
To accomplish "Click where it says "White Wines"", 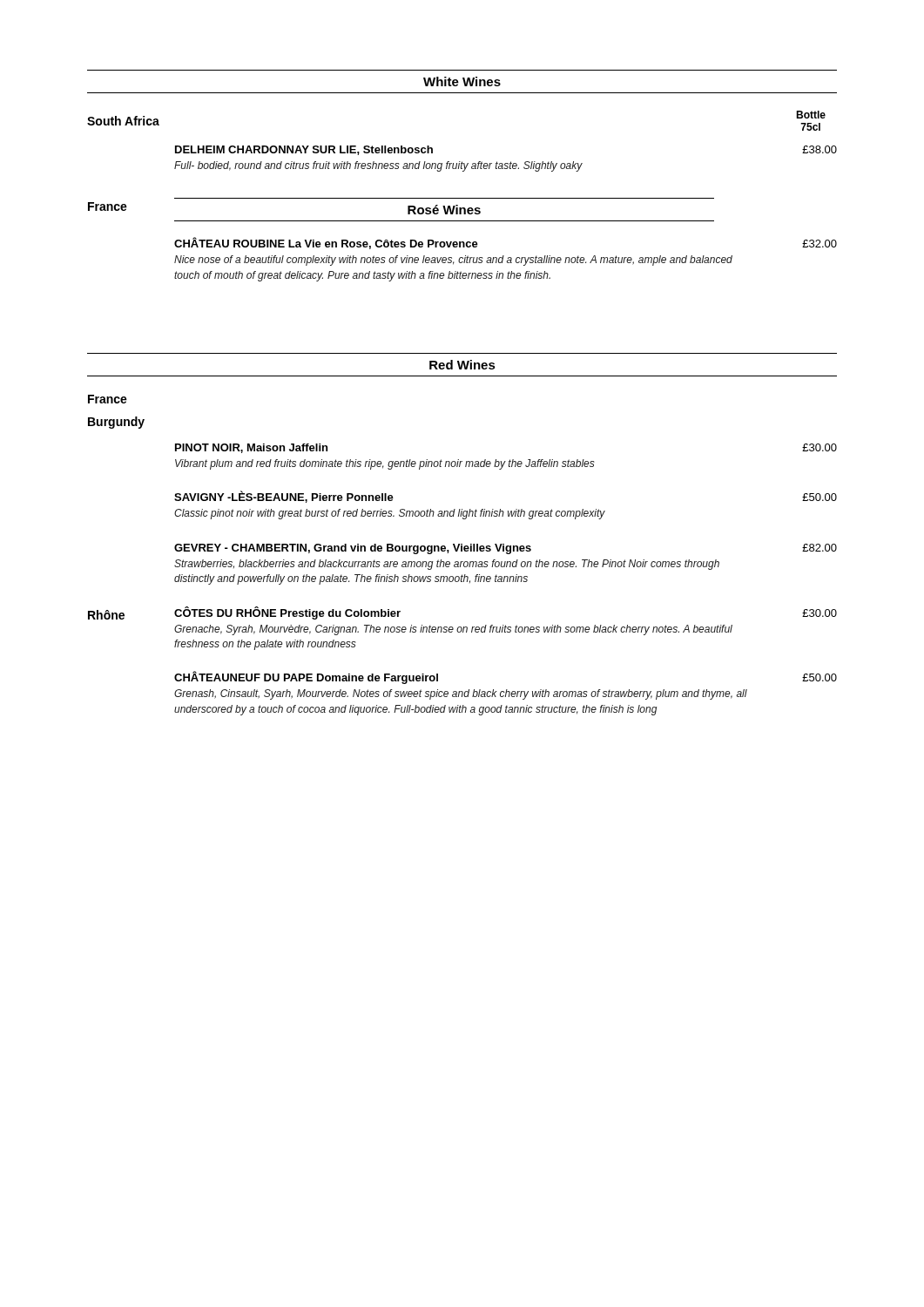I will point(462,81).
